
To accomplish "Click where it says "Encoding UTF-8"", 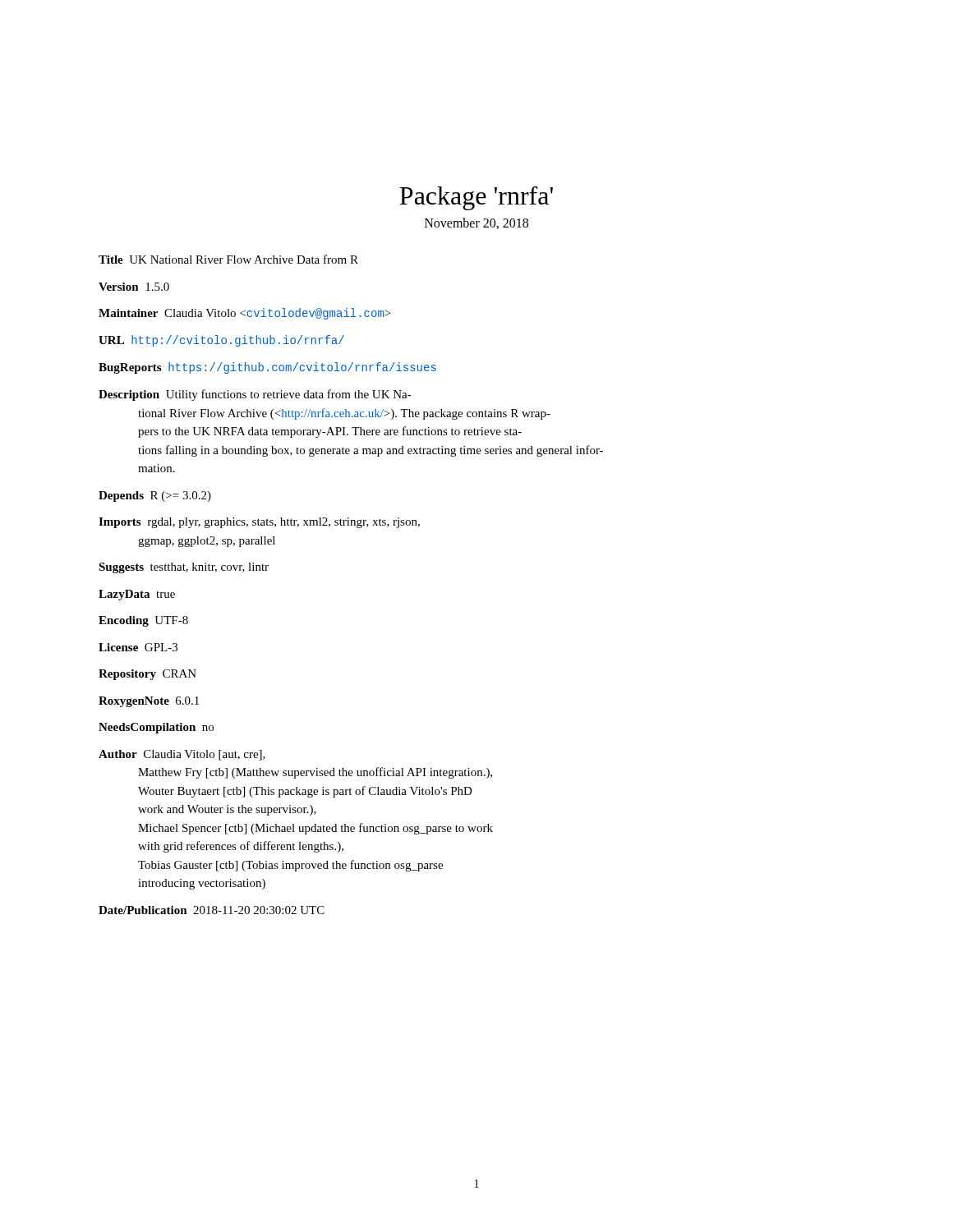I will tap(143, 620).
